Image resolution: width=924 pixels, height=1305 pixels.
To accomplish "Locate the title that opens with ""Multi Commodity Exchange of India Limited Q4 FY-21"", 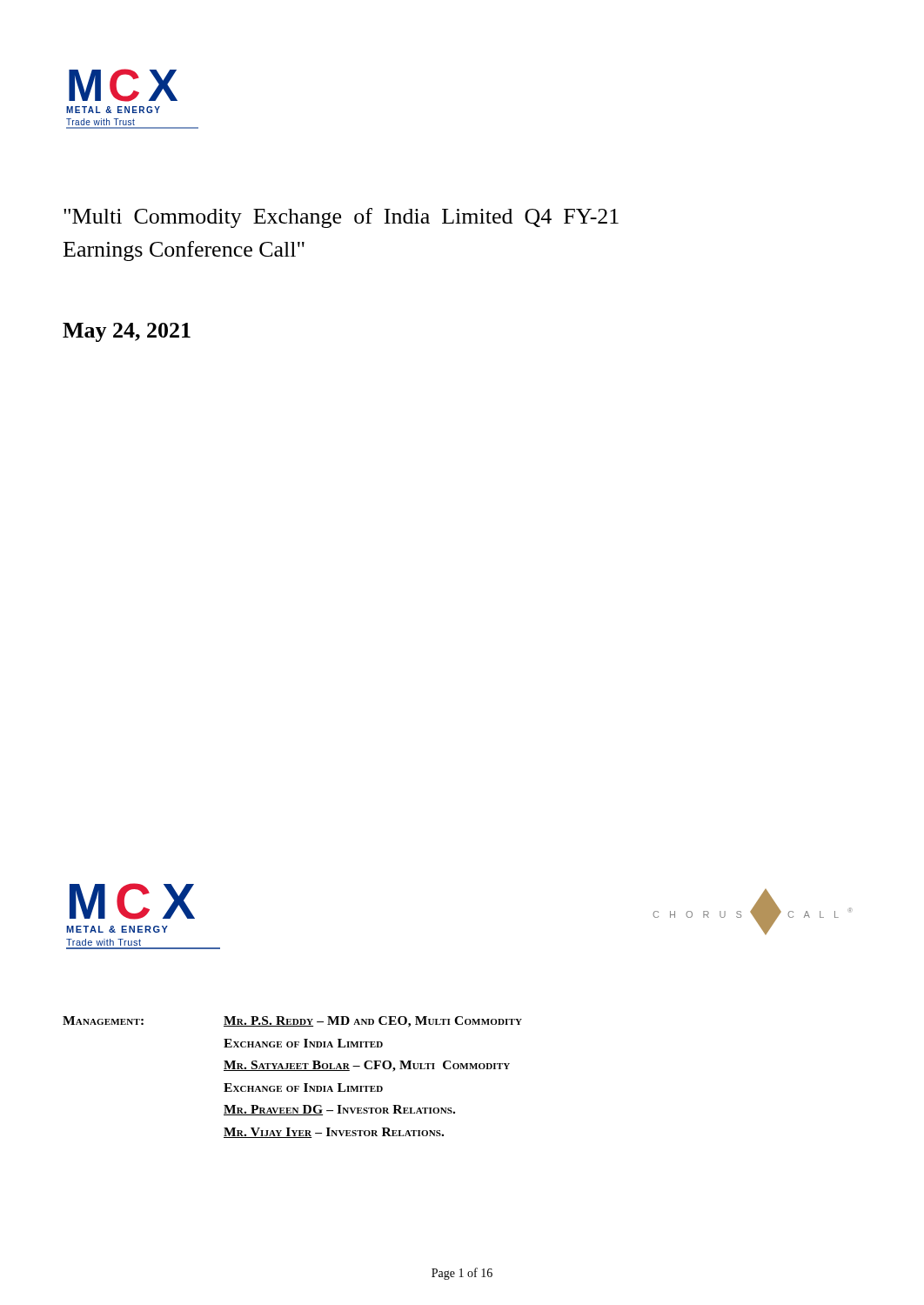I will pyautogui.click(x=341, y=233).
